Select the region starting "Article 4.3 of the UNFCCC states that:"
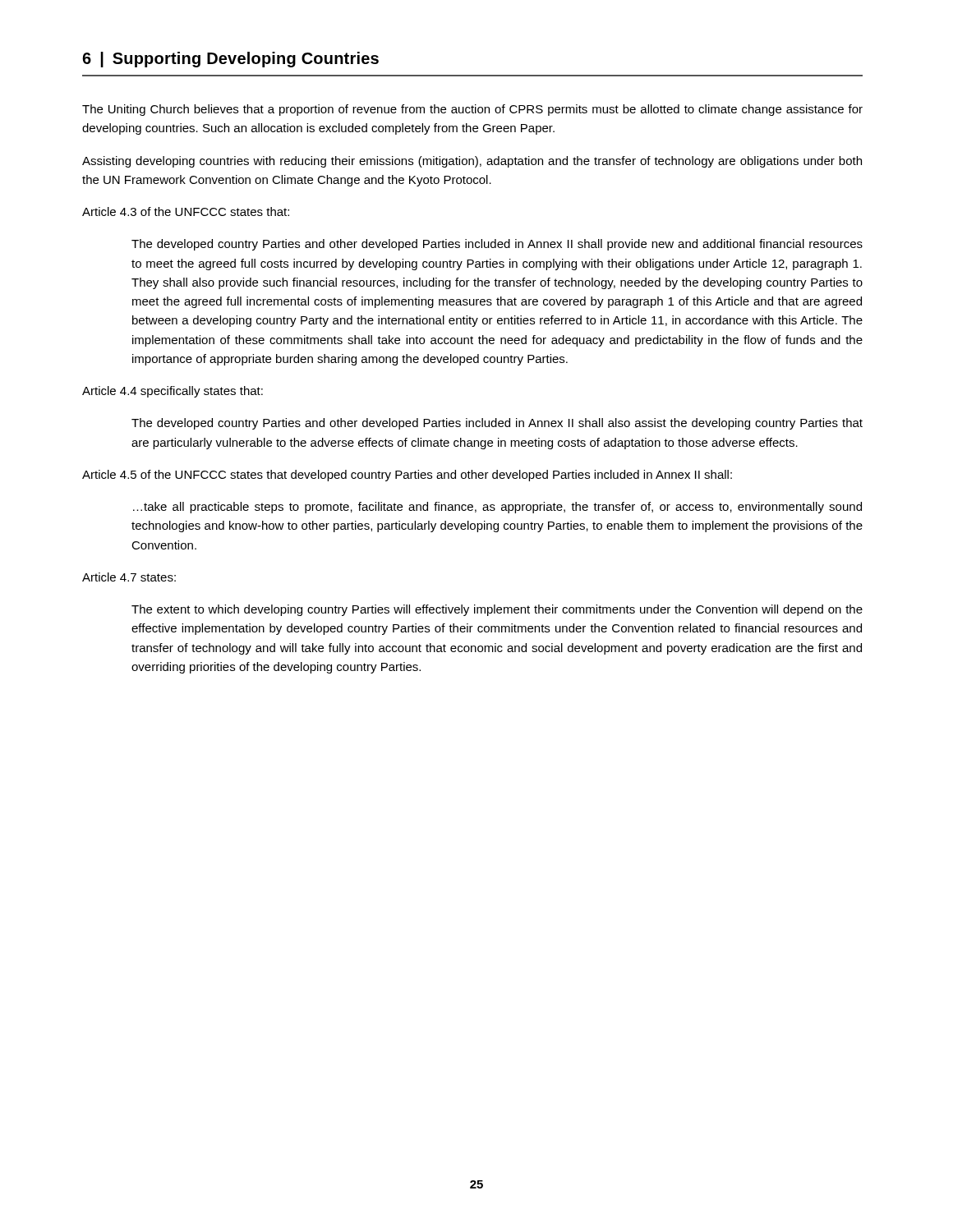953x1232 pixels. point(186,211)
